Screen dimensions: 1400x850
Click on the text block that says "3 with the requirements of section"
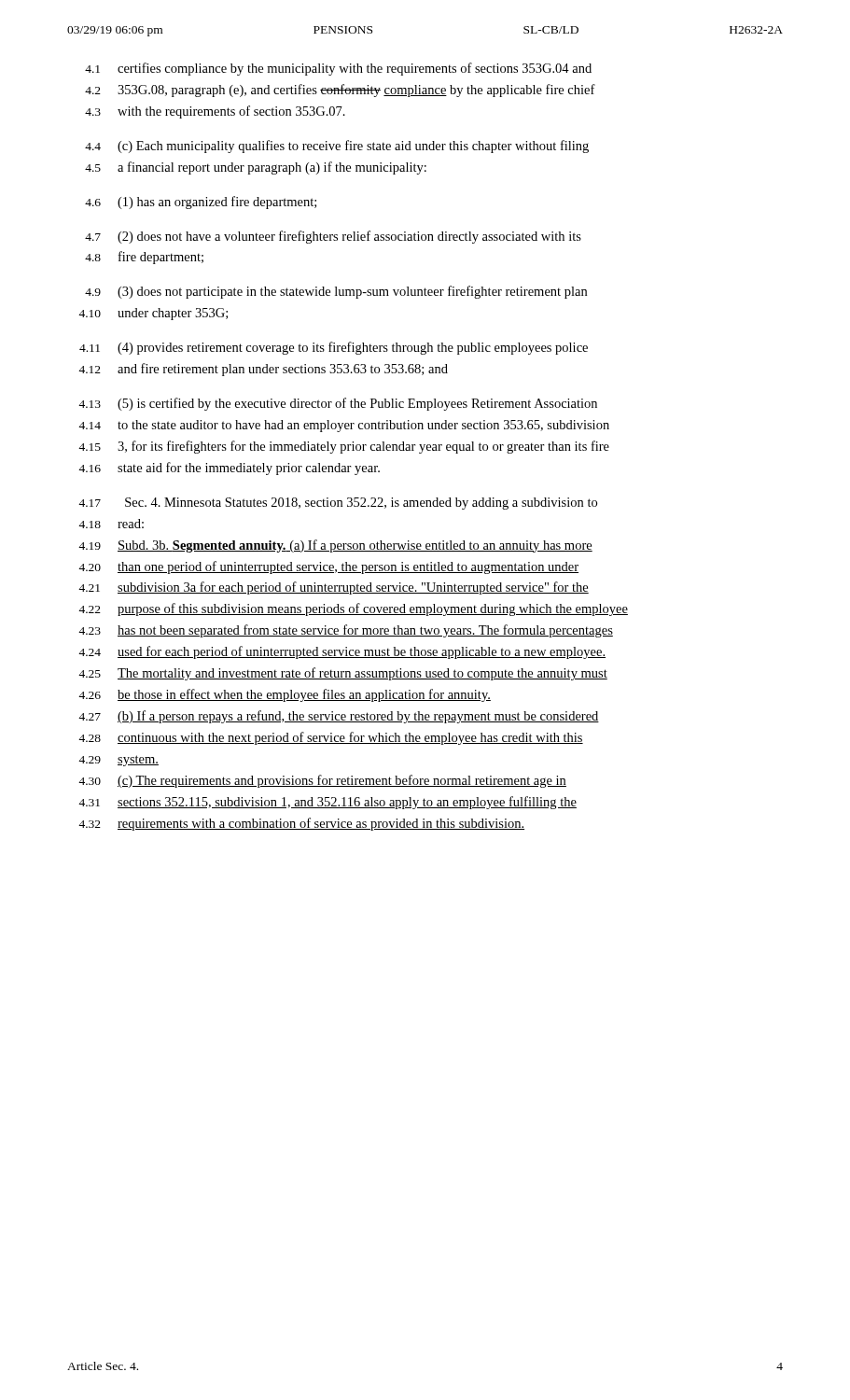click(x=215, y=112)
